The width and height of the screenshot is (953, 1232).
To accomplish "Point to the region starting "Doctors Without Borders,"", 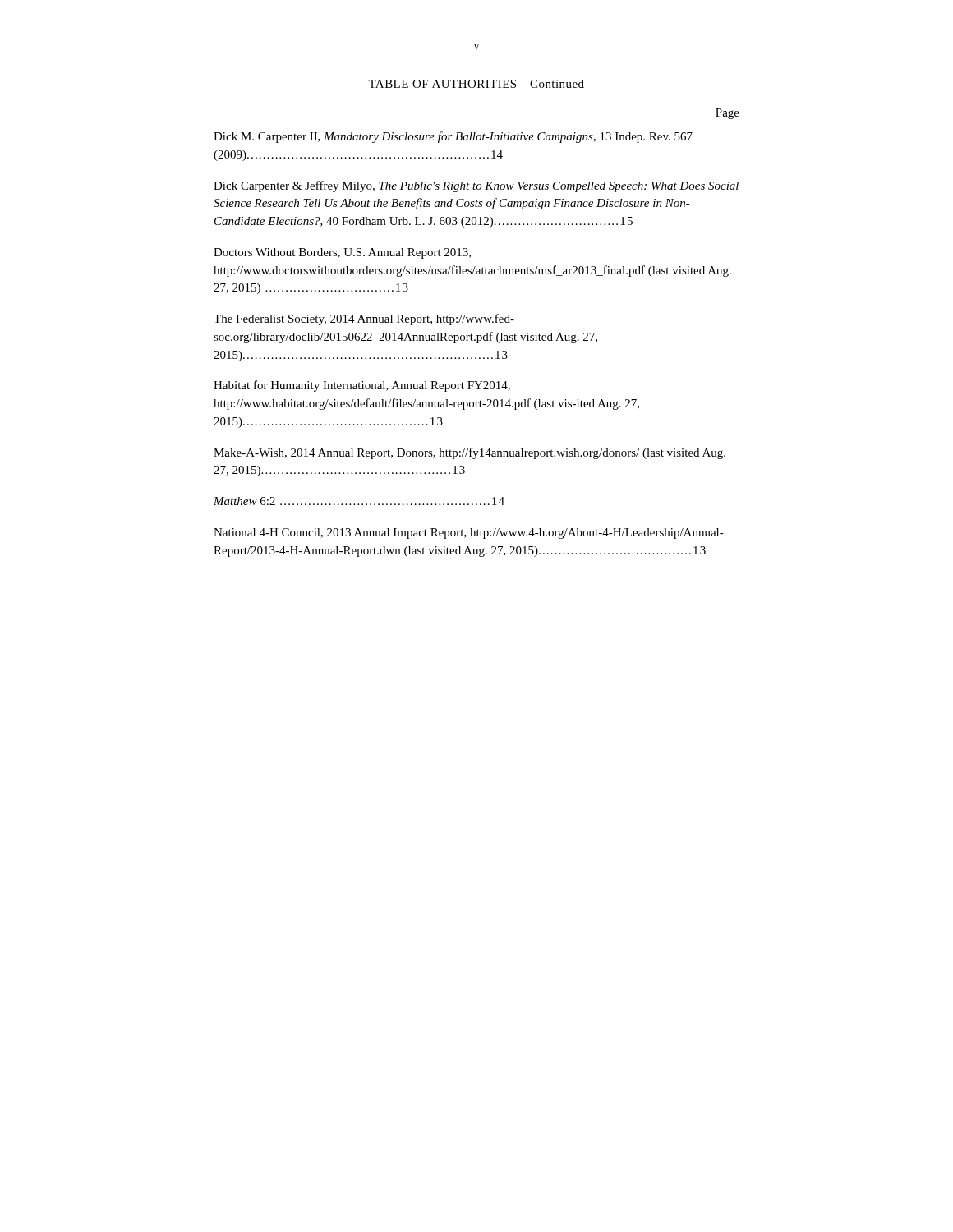I will (x=476, y=270).
